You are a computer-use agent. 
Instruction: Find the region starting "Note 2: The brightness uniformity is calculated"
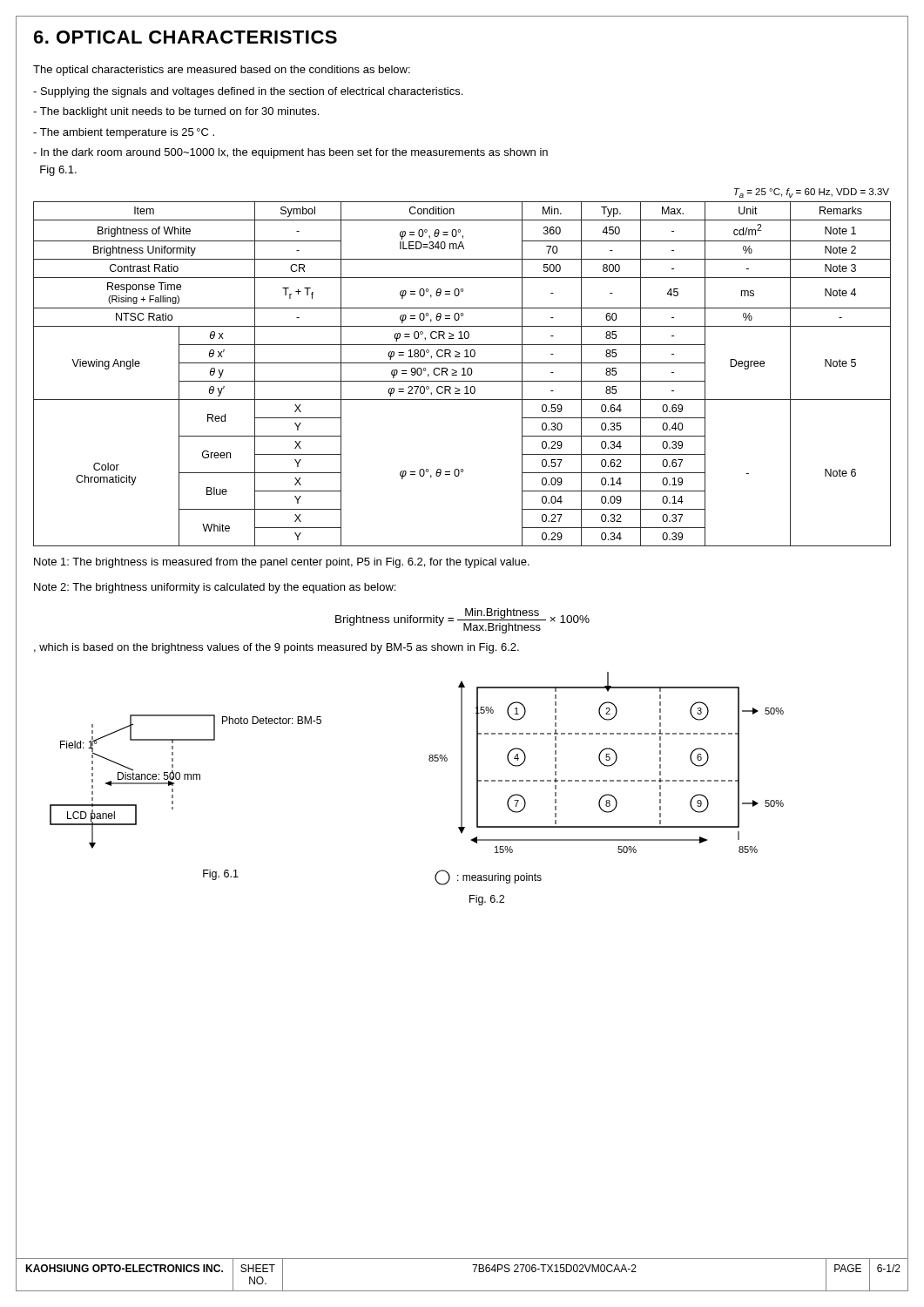tap(215, 587)
